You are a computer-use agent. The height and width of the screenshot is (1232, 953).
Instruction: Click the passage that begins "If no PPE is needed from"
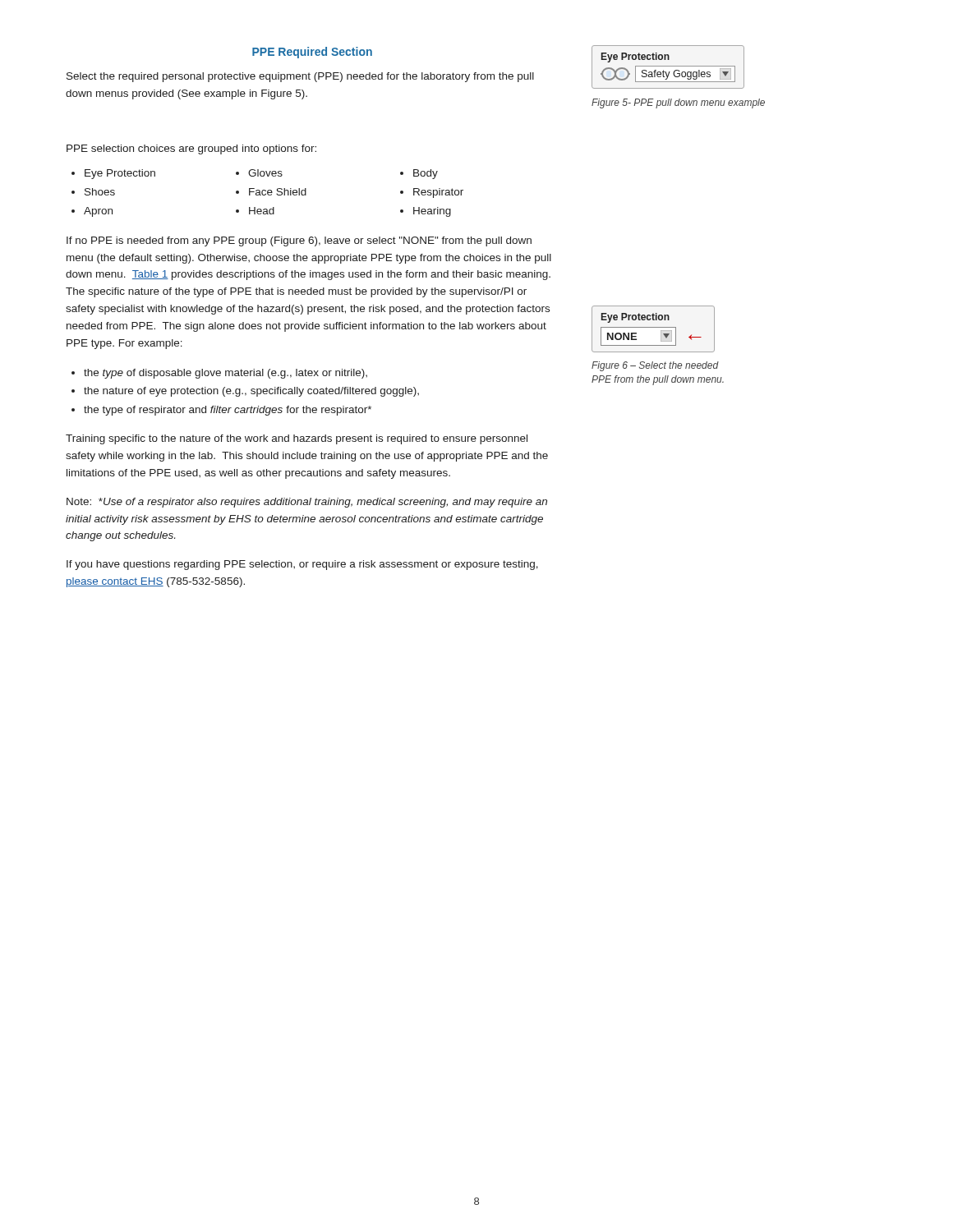click(309, 291)
